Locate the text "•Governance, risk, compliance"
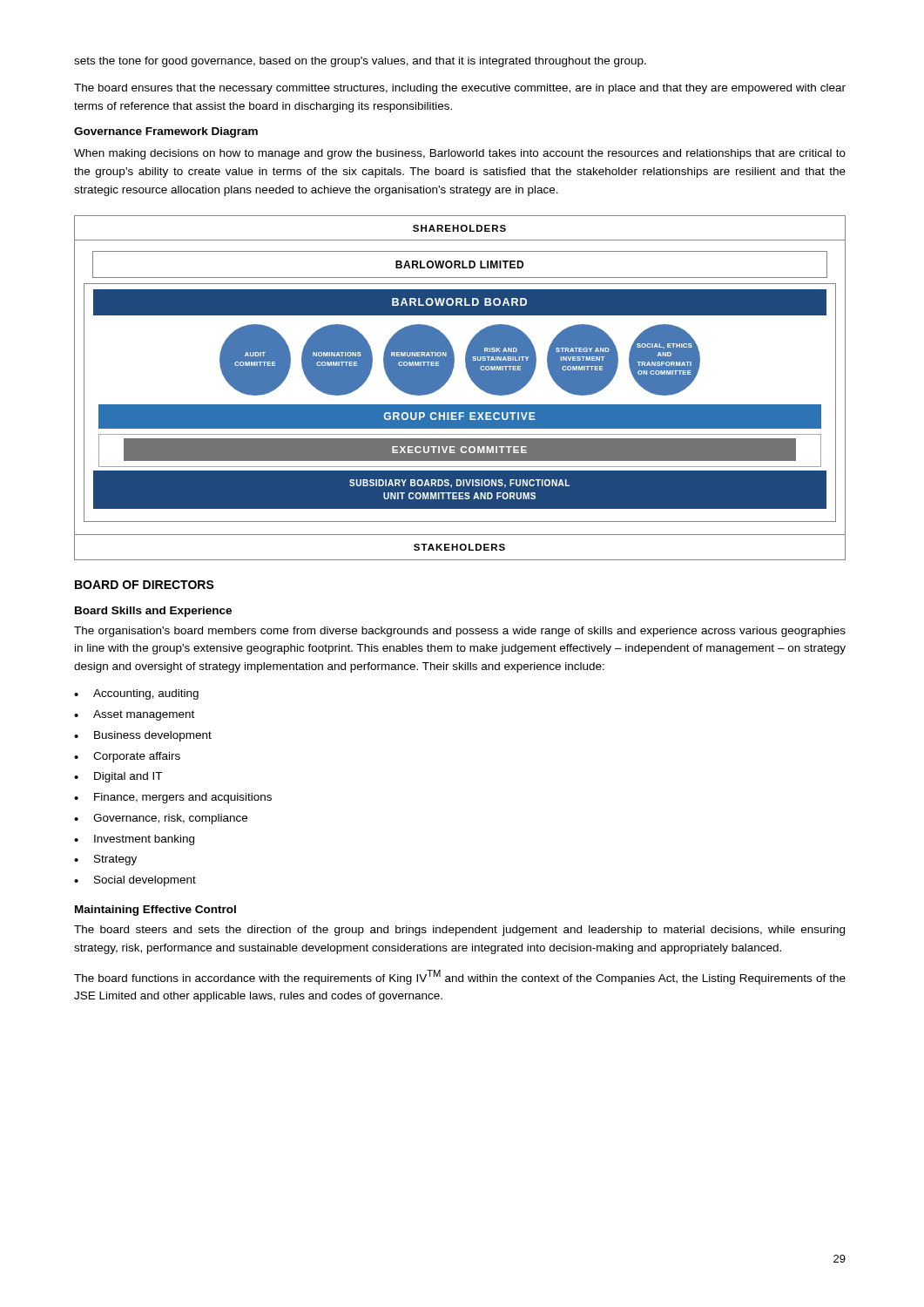The width and height of the screenshot is (924, 1307). coord(161,819)
